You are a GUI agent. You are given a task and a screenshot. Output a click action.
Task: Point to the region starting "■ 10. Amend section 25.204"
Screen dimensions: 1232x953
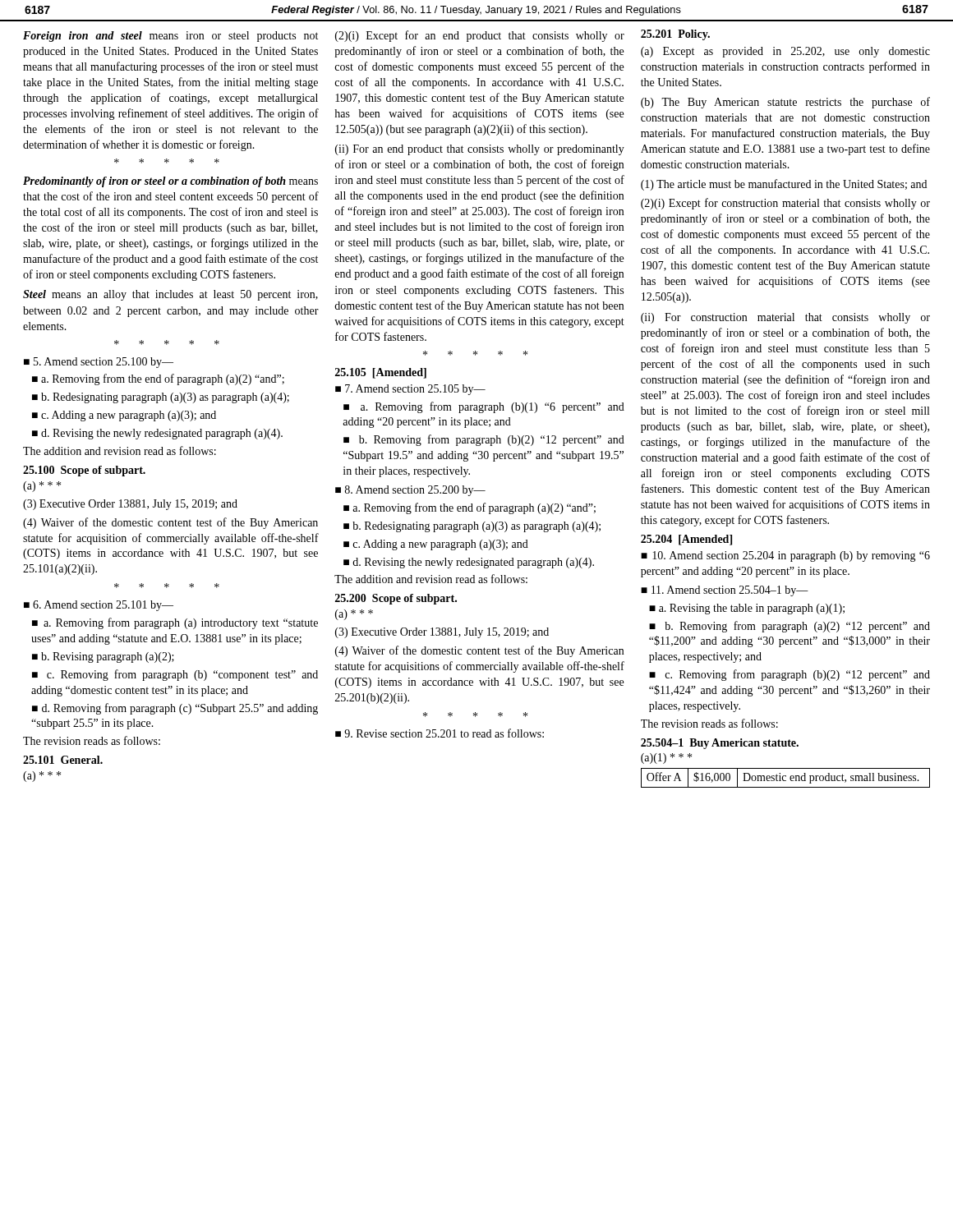785,563
